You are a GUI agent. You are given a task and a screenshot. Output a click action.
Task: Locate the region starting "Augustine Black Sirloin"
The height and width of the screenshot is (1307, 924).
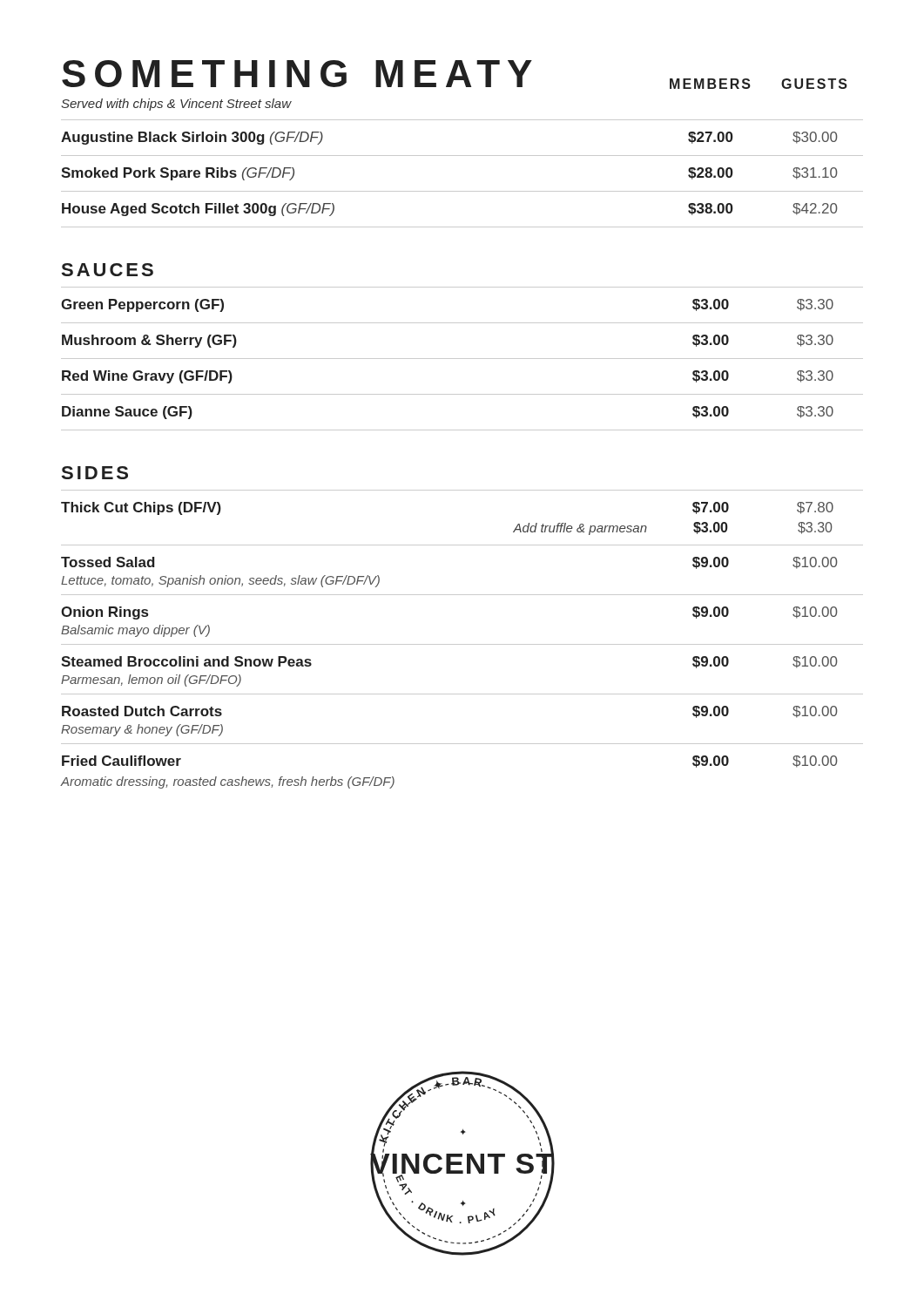click(193, 138)
